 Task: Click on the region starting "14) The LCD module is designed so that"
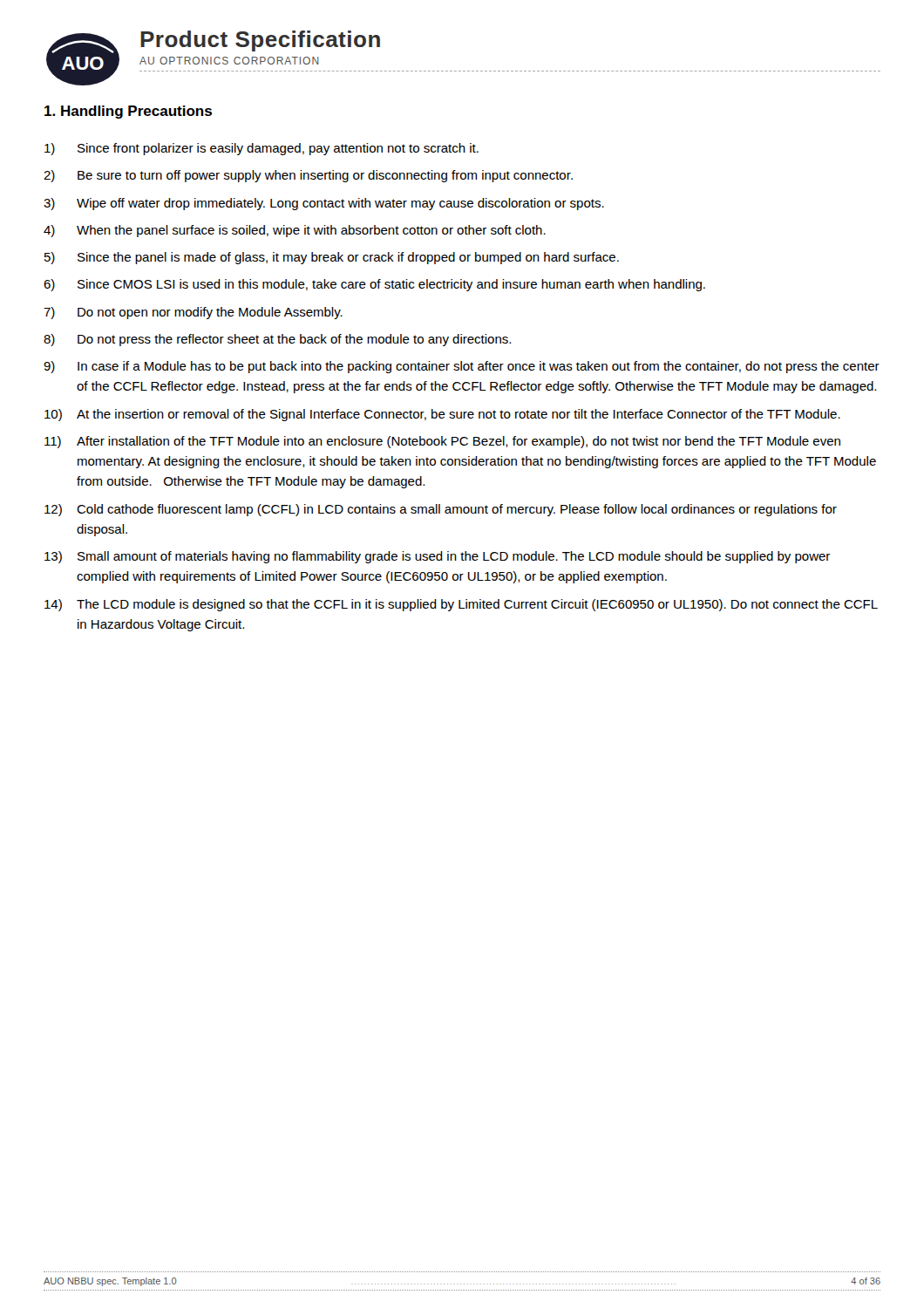(462, 614)
